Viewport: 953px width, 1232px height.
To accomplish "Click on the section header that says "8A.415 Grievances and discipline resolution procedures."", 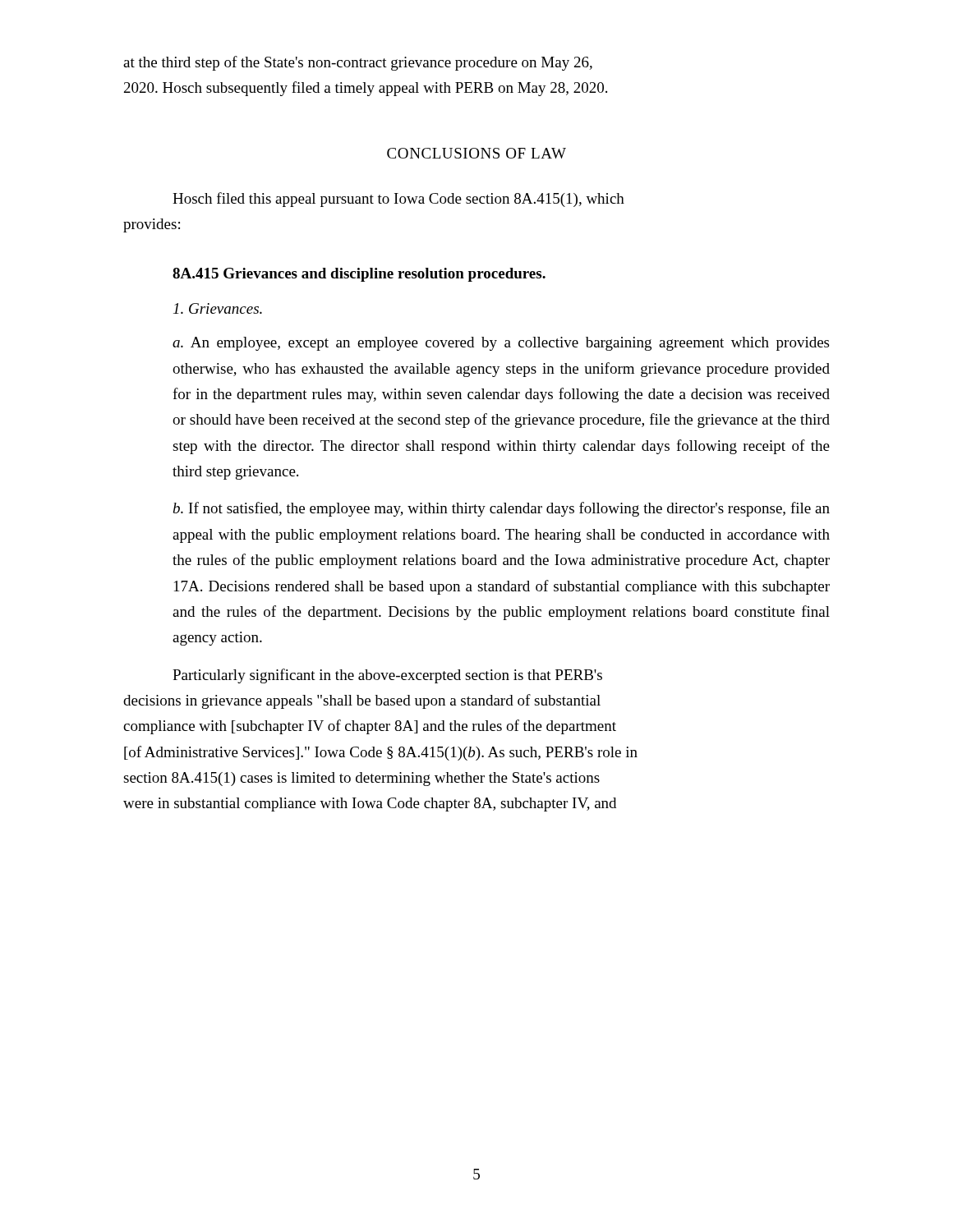I will [359, 273].
